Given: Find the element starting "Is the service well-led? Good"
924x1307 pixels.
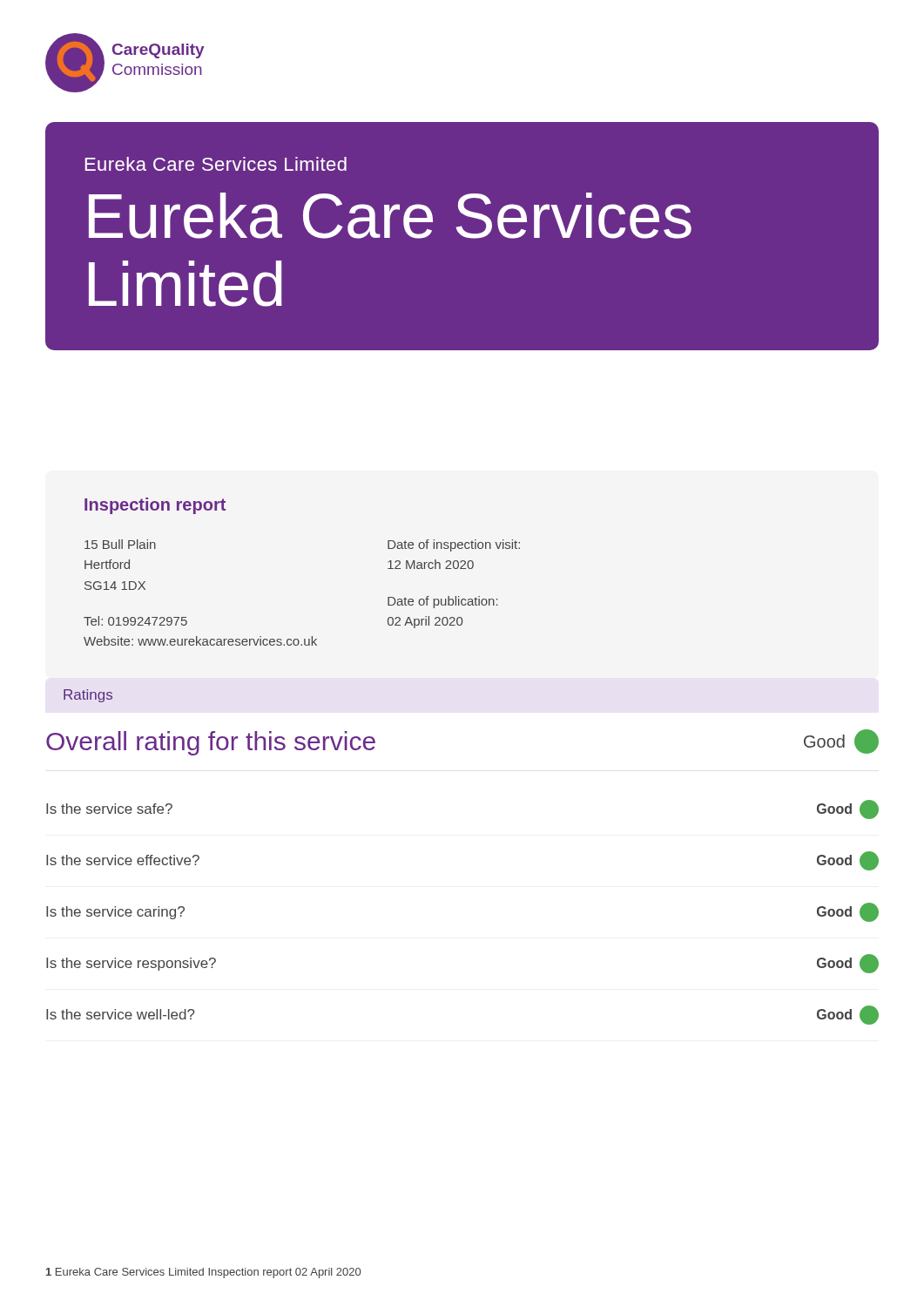Looking at the screenshot, I should [x=119, y=1015].
